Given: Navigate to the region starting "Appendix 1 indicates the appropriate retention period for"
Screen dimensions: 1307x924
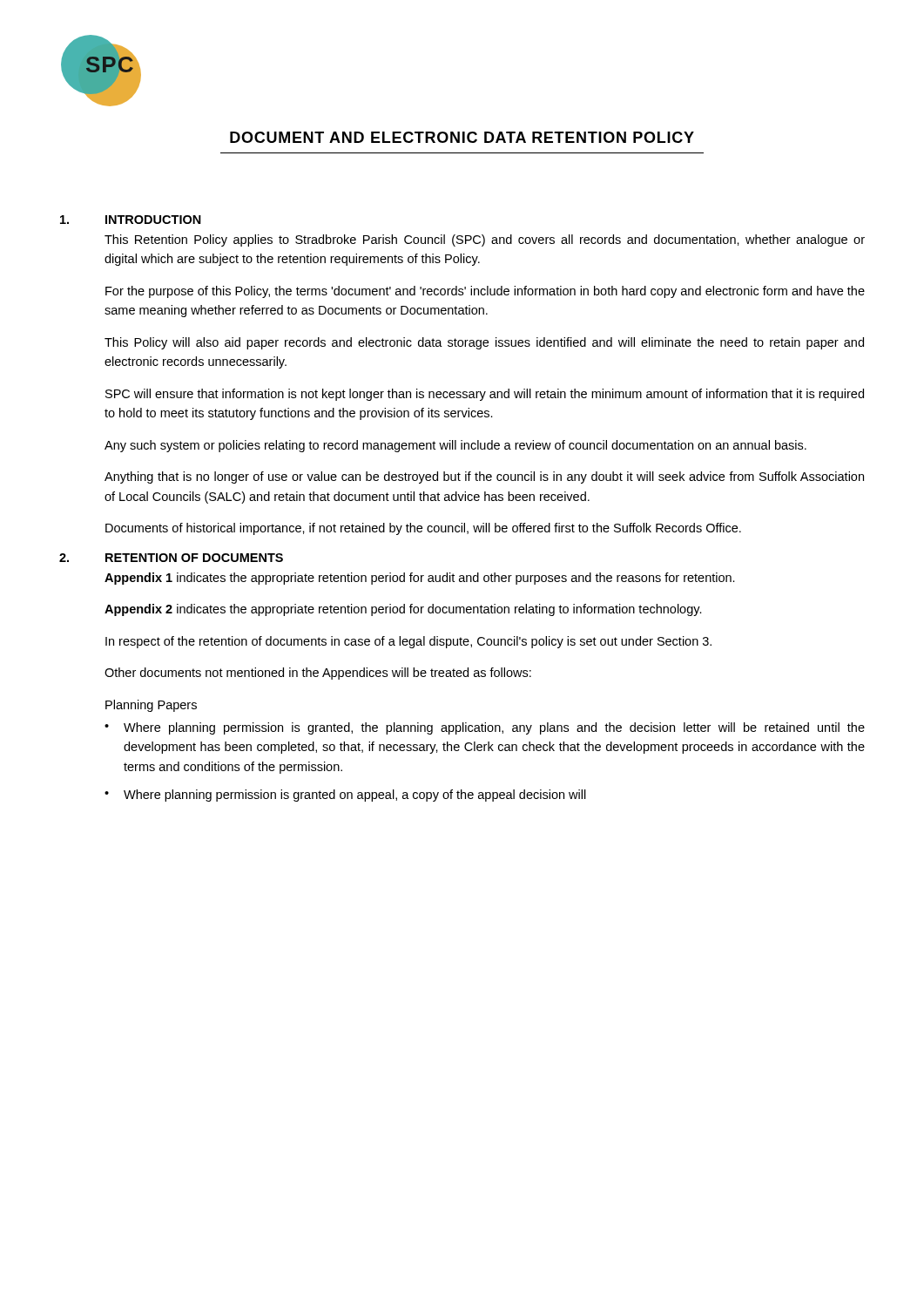Looking at the screenshot, I should [x=420, y=577].
